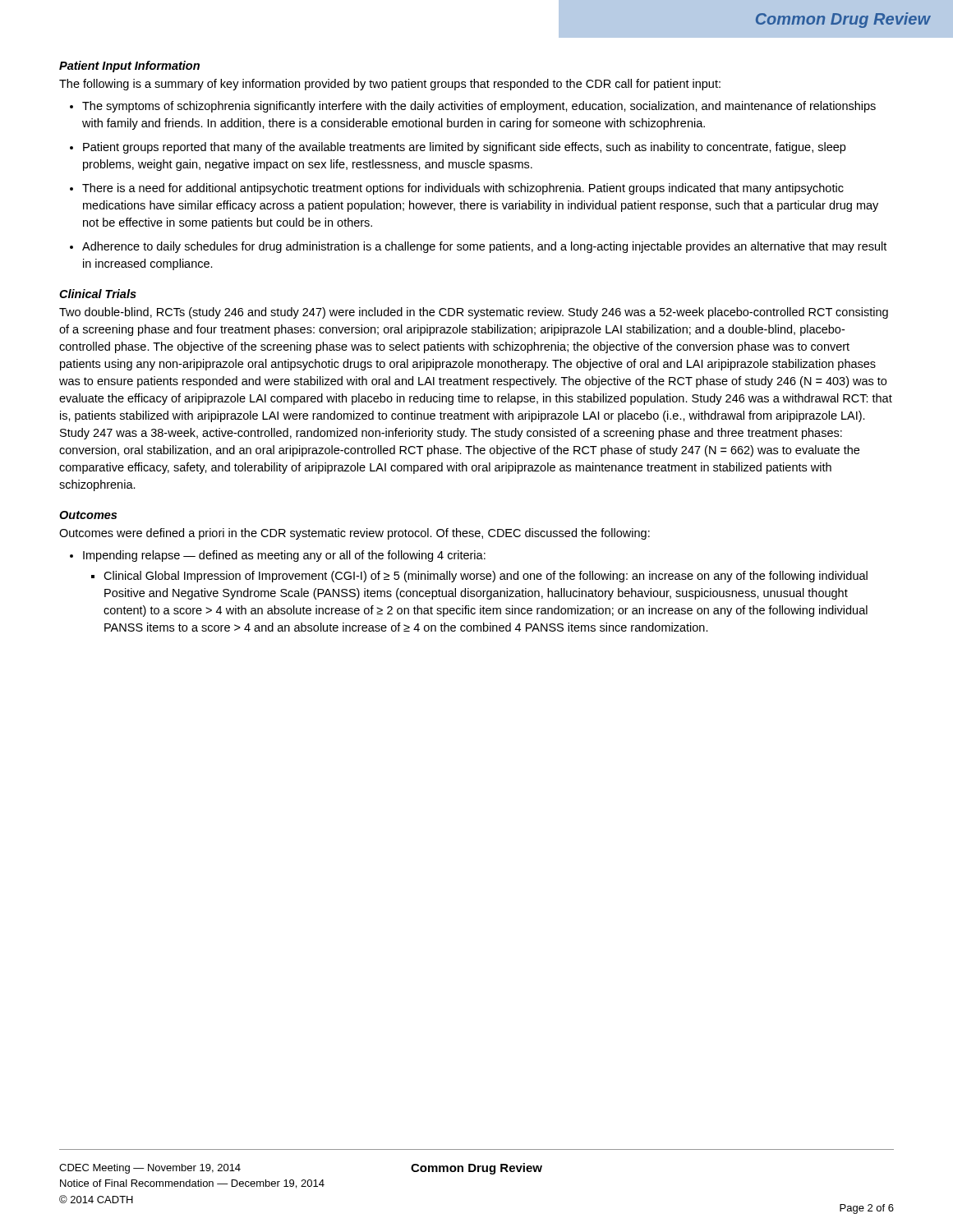The width and height of the screenshot is (953, 1232).
Task: Select the text block starting "There is a"
Action: 480,205
